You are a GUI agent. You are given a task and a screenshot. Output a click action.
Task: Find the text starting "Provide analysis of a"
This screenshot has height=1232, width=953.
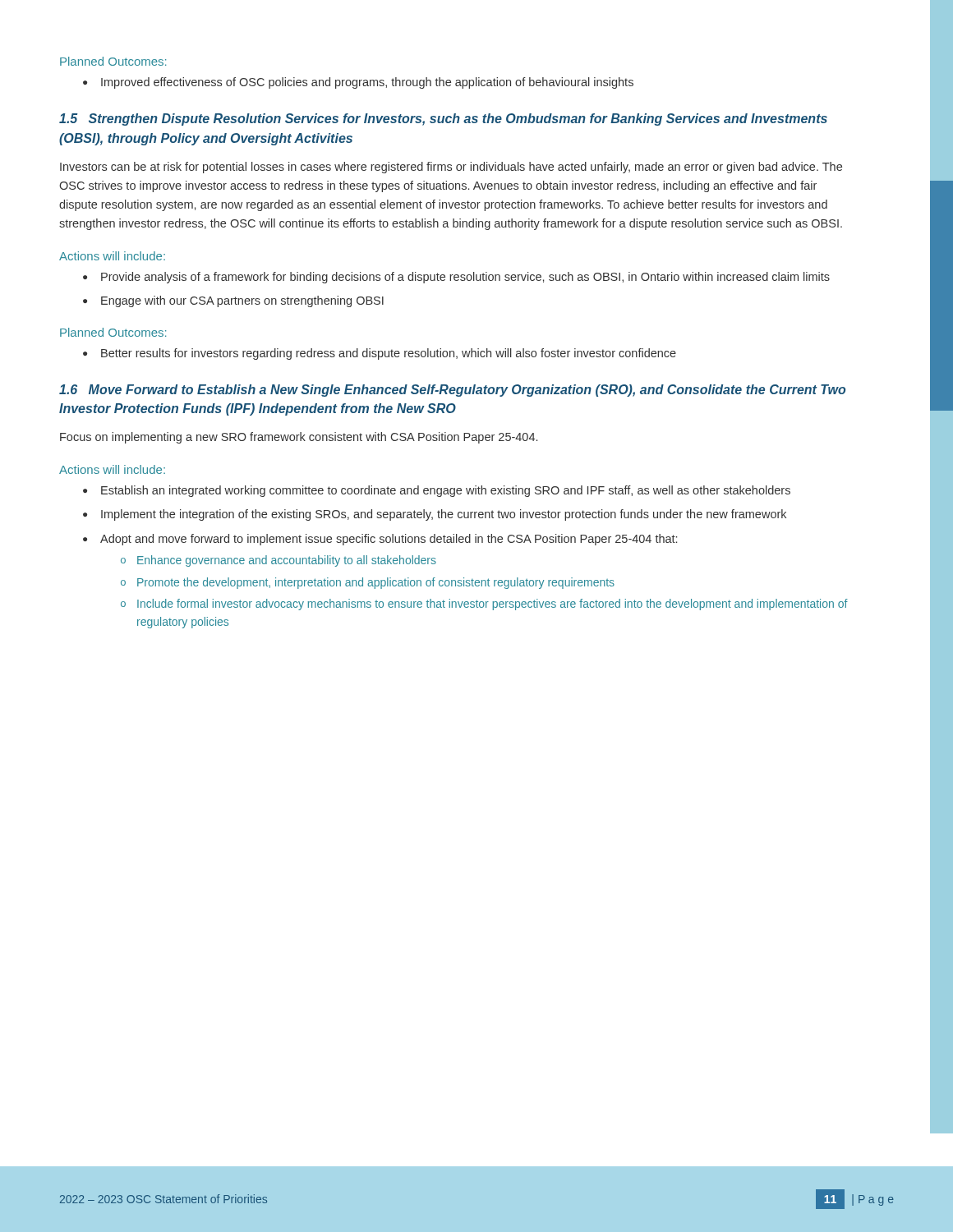465,276
